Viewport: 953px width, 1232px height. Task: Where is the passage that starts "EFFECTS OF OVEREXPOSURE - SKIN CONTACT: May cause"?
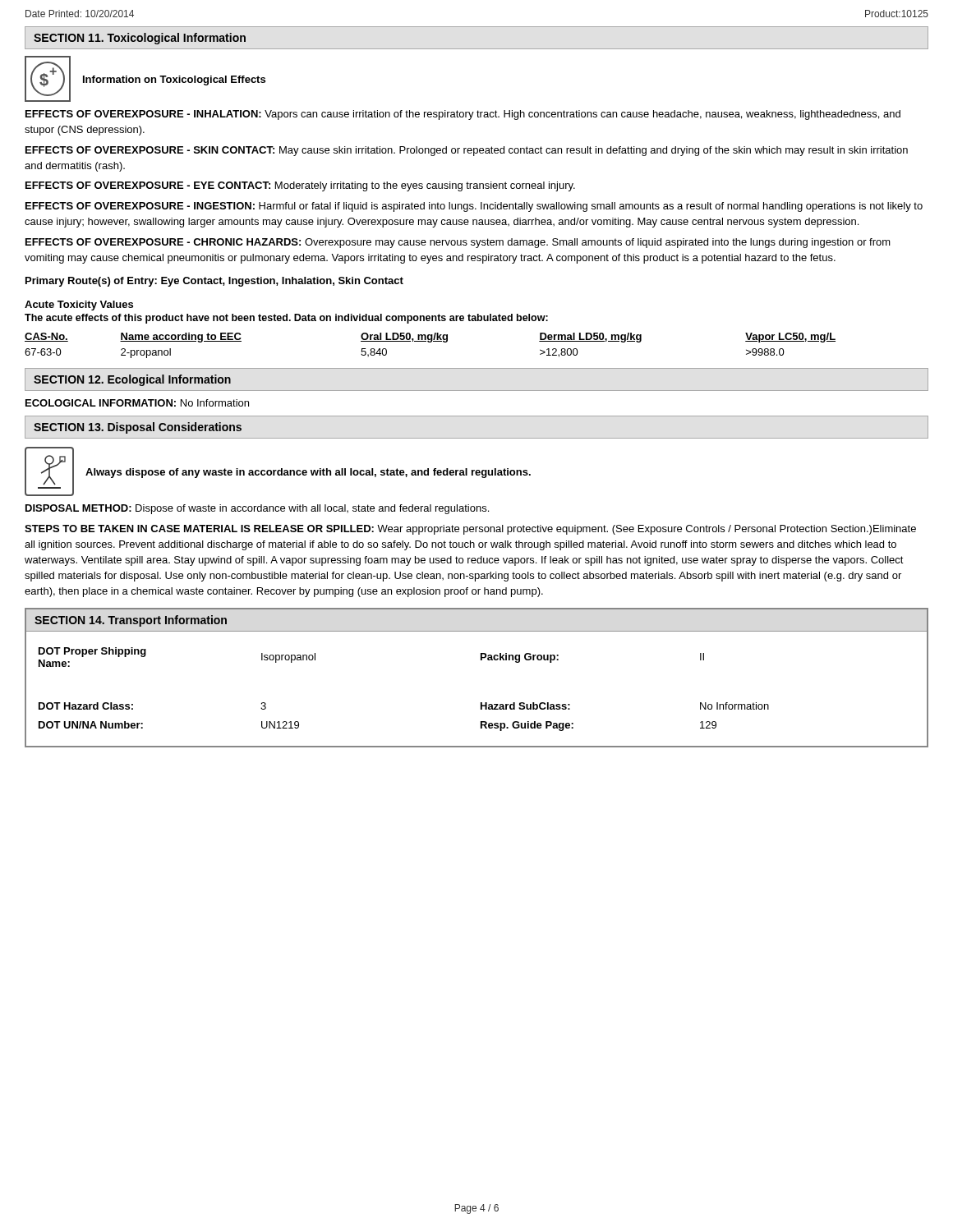click(x=466, y=157)
